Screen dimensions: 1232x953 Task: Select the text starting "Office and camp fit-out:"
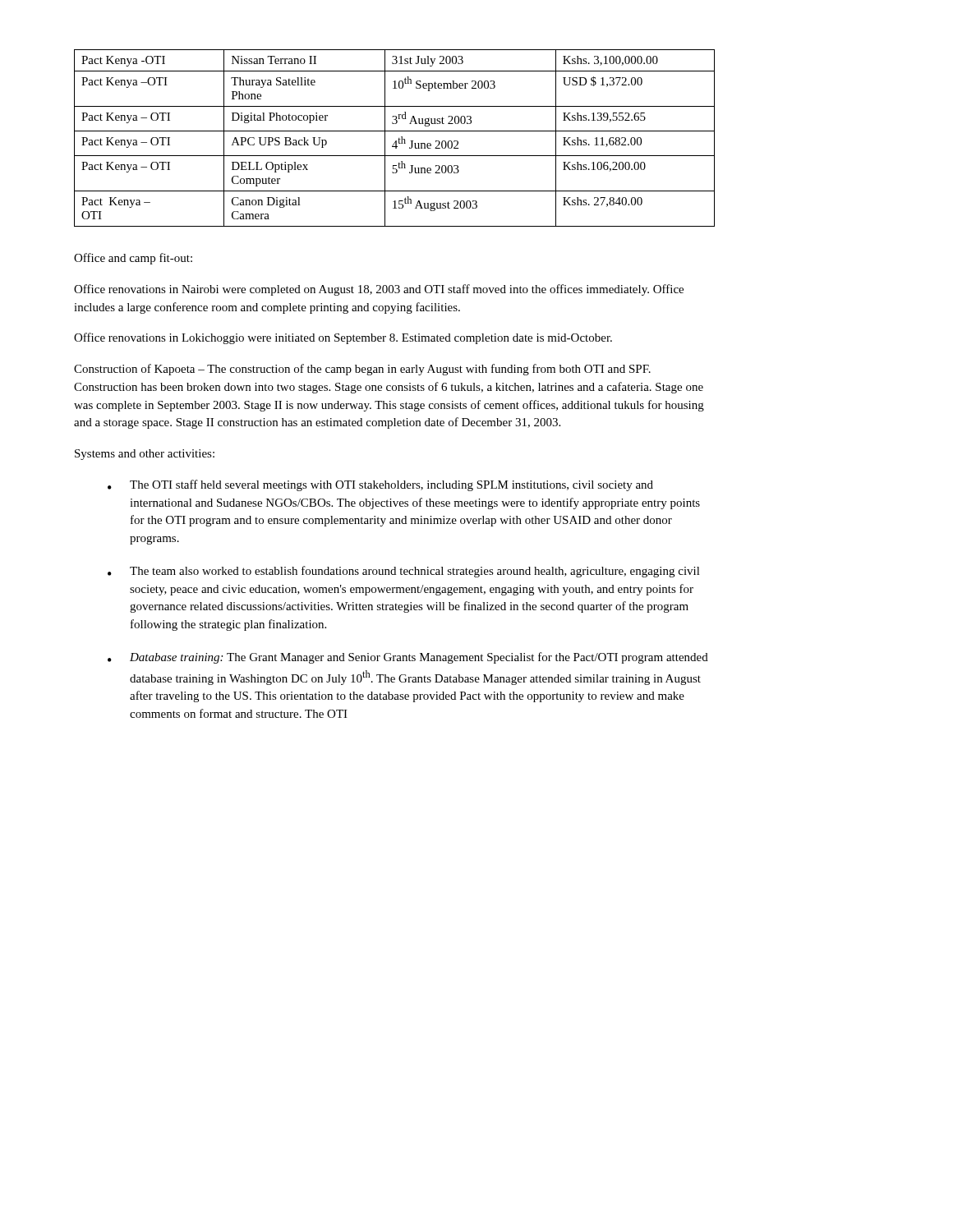pos(134,258)
